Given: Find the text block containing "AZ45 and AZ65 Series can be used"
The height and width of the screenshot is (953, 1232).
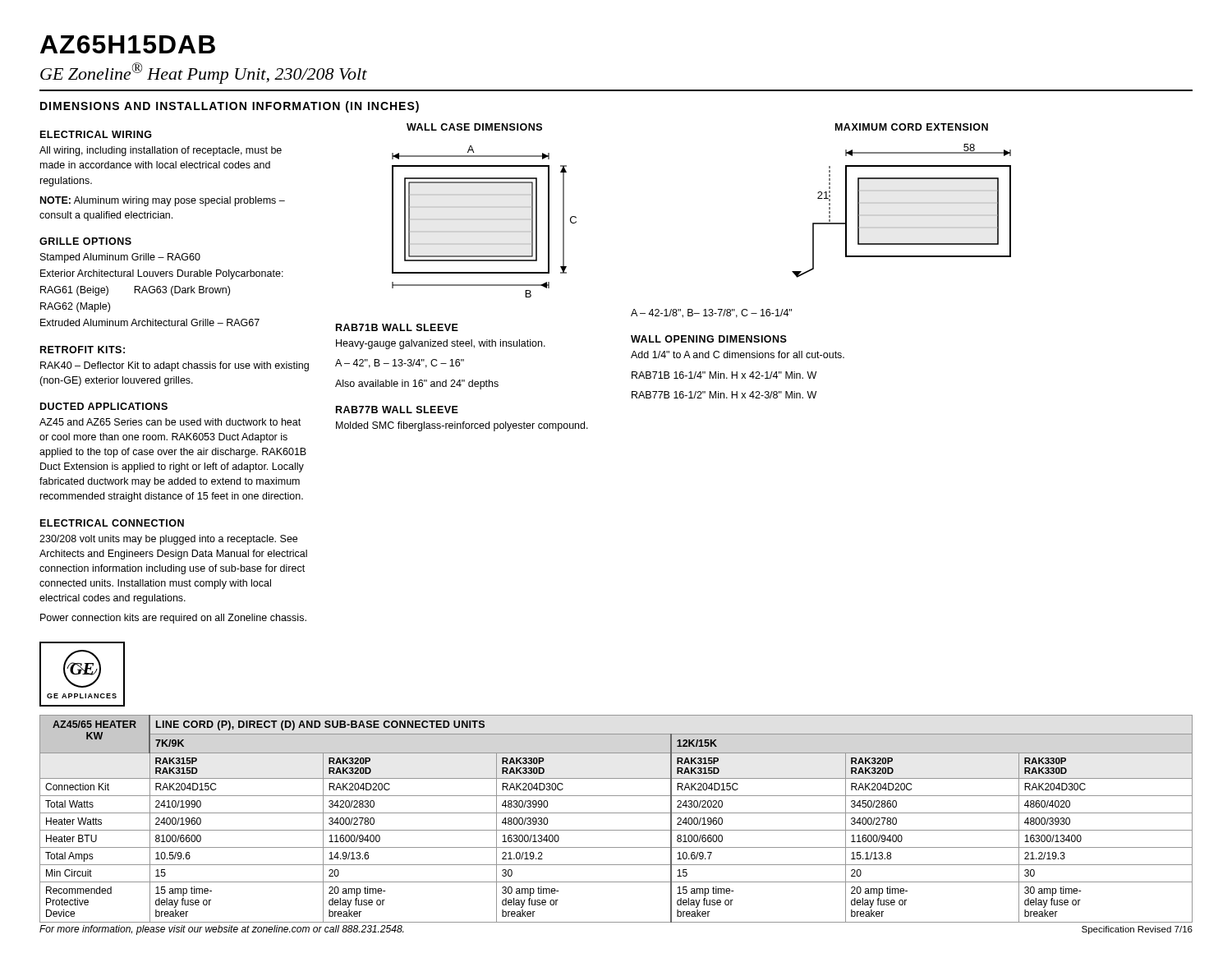Looking at the screenshot, I should (175, 459).
